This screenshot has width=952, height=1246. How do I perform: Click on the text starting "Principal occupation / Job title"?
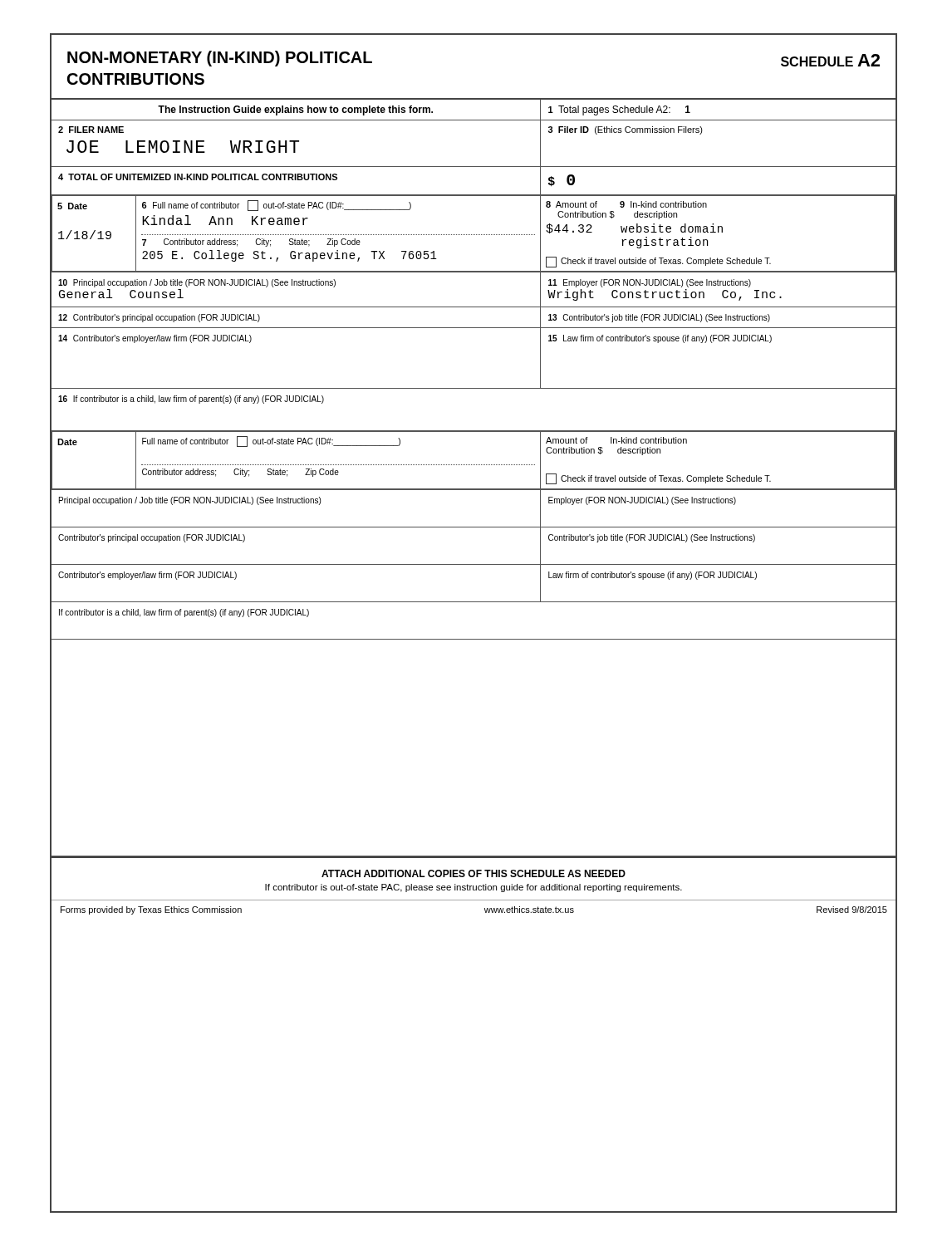pyautogui.click(x=296, y=509)
